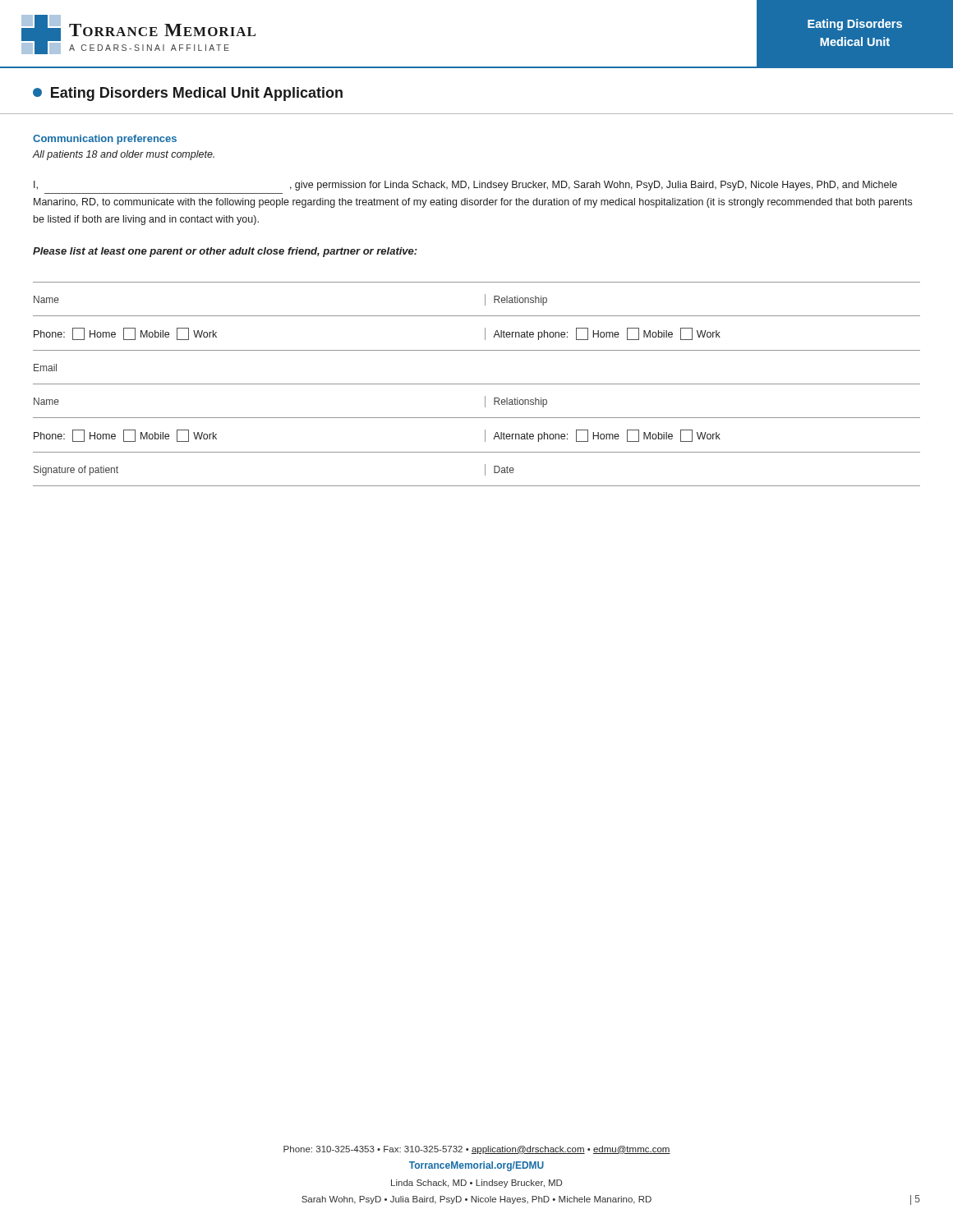Where does it say "Eating Disorders Medical Unit Application"?

click(x=188, y=93)
